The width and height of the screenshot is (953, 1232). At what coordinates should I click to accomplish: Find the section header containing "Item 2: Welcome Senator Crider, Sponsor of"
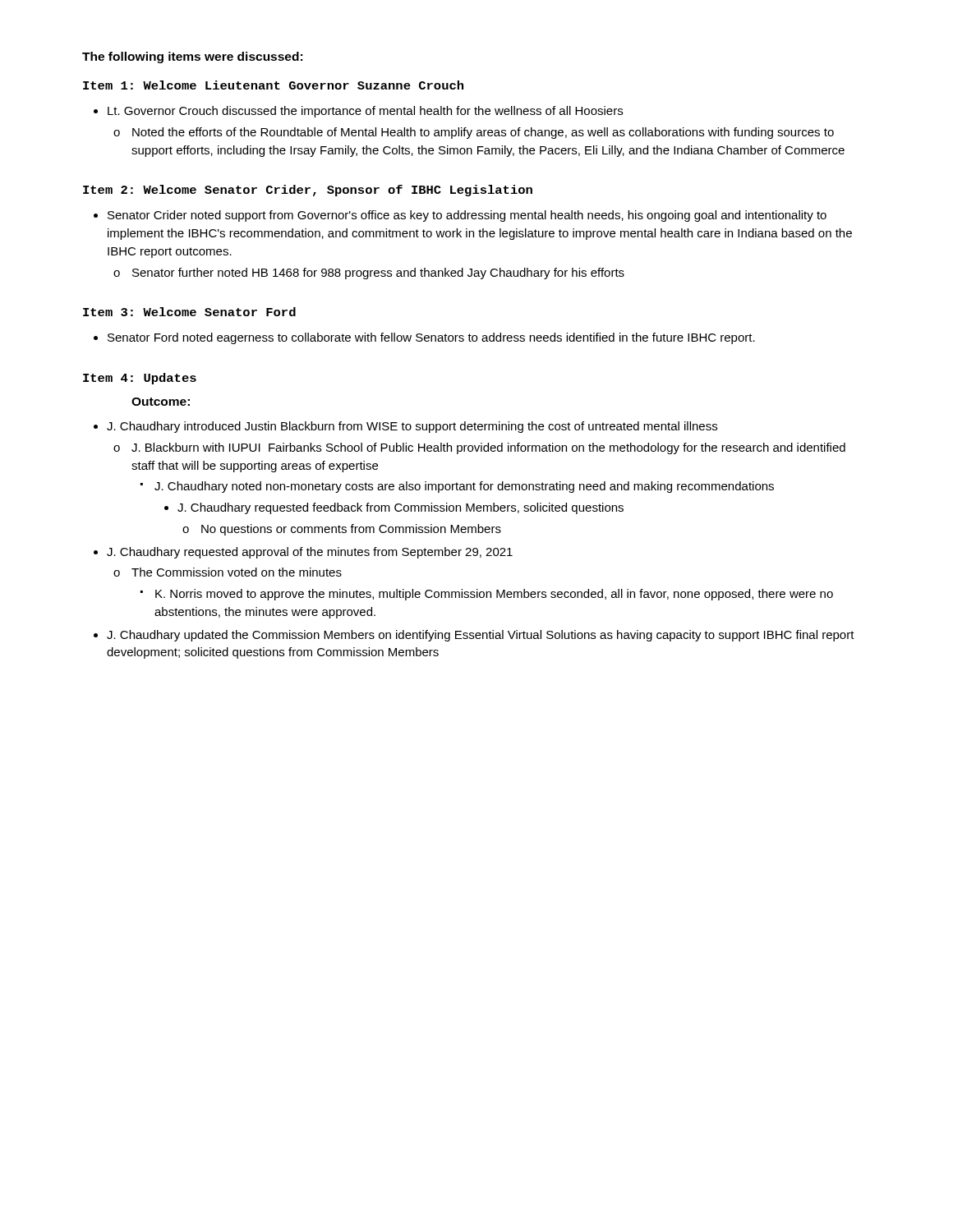click(476, 232)
